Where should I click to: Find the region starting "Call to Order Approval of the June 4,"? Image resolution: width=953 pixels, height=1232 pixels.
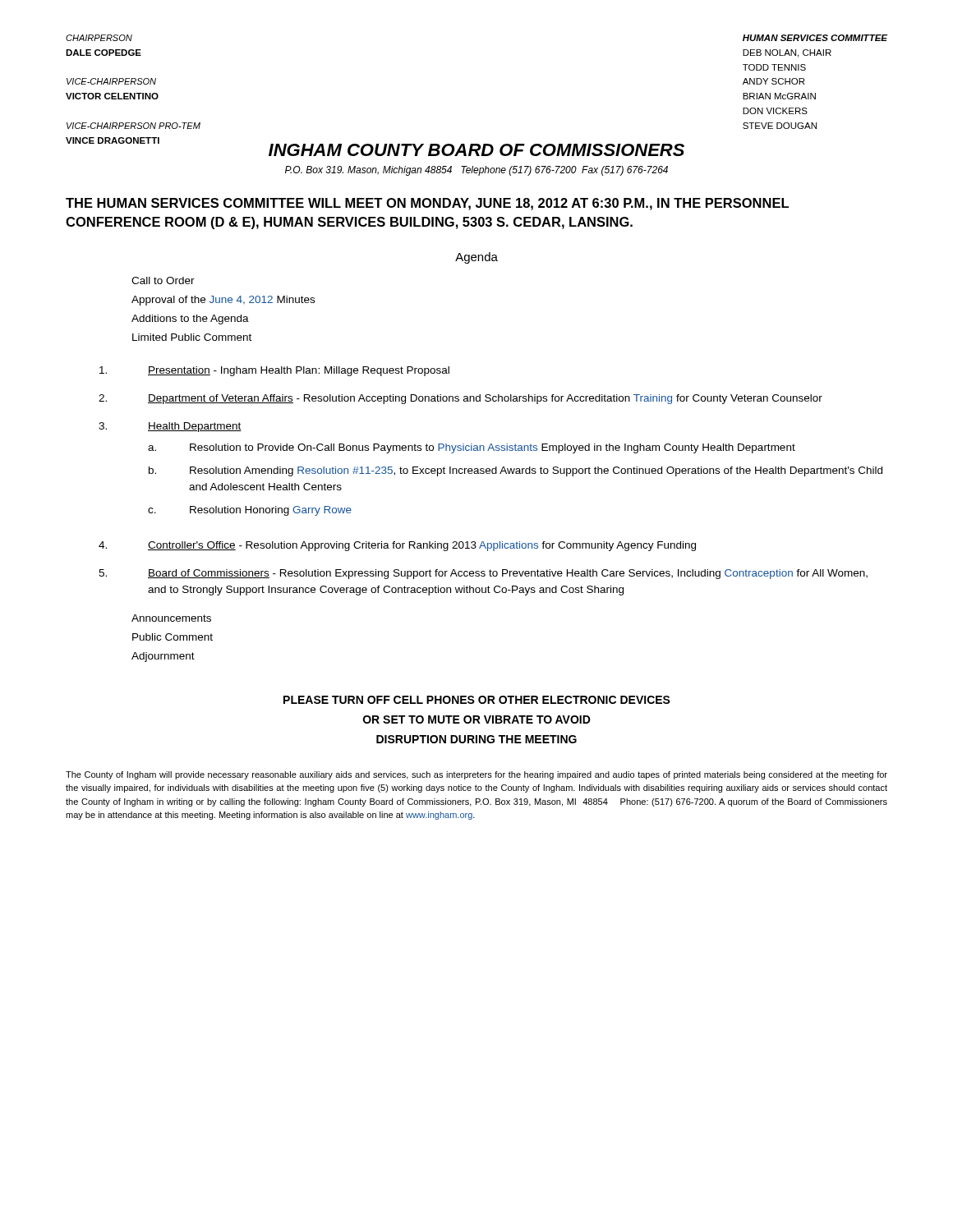click(x=223, y=309)
